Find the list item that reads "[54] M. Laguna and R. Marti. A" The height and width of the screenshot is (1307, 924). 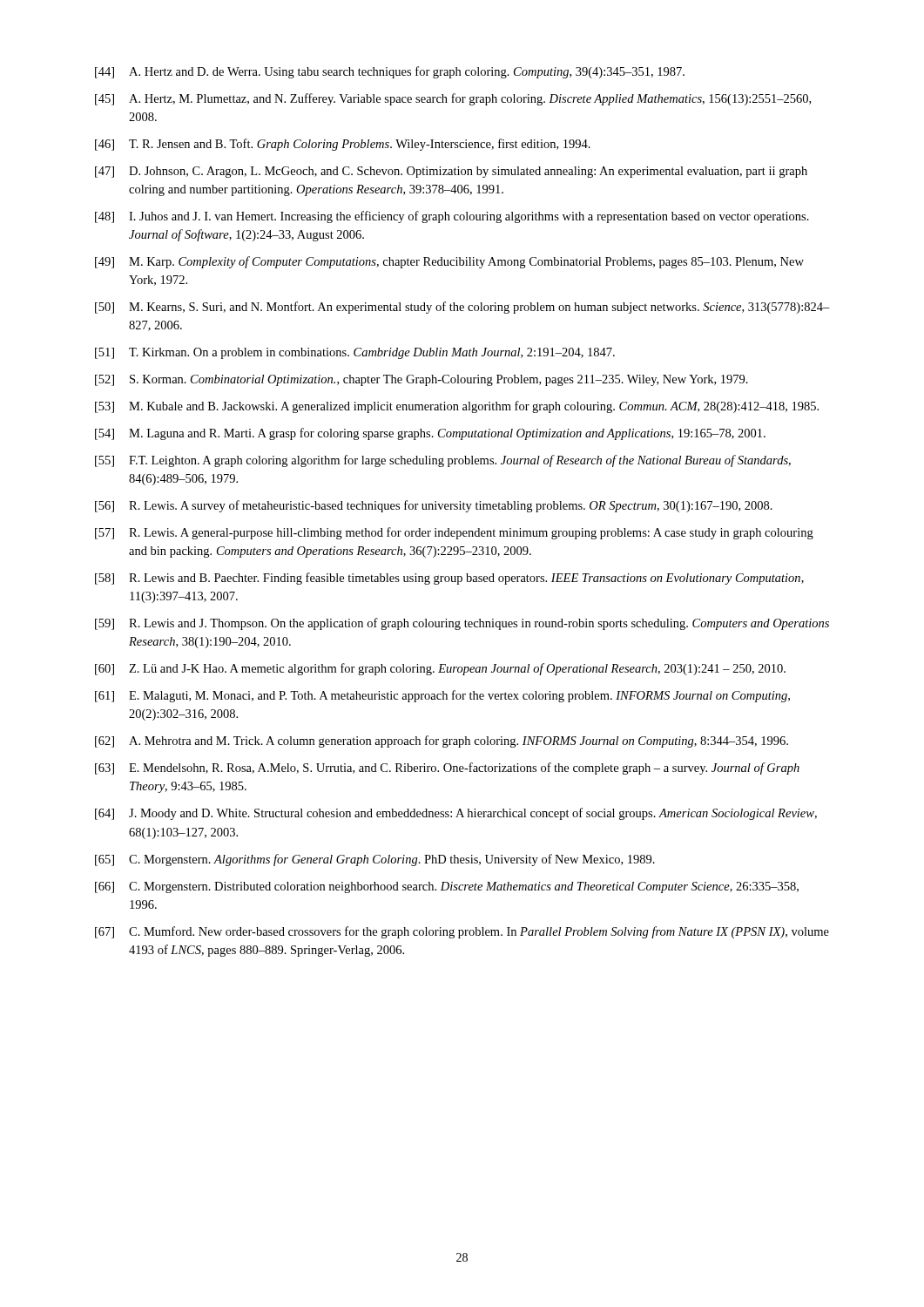[x=462, y=434]
